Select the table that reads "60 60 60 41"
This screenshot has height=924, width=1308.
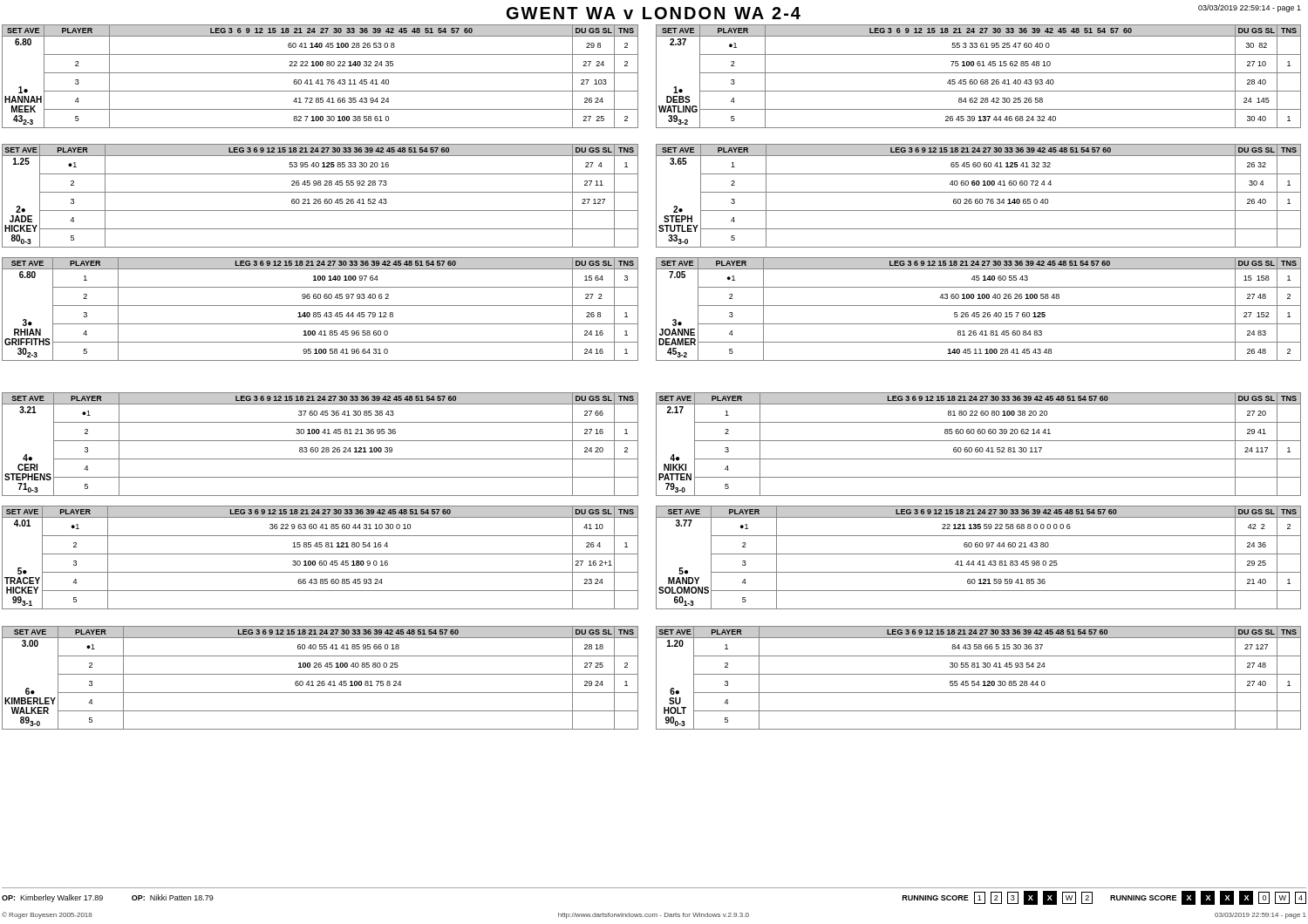pyautogui.click(x=978, y=444)
